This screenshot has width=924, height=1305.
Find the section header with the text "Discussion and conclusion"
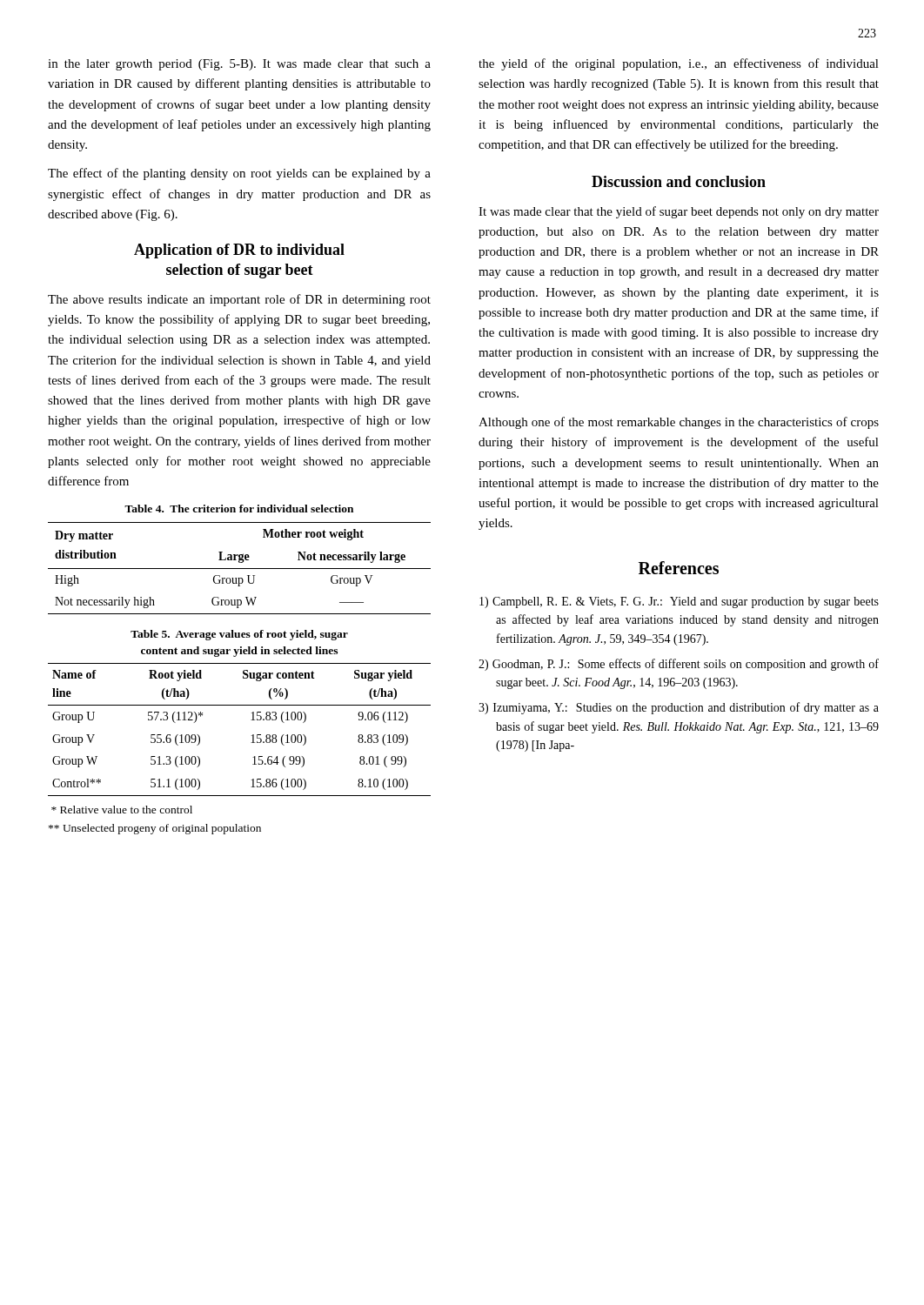point(679,182)
